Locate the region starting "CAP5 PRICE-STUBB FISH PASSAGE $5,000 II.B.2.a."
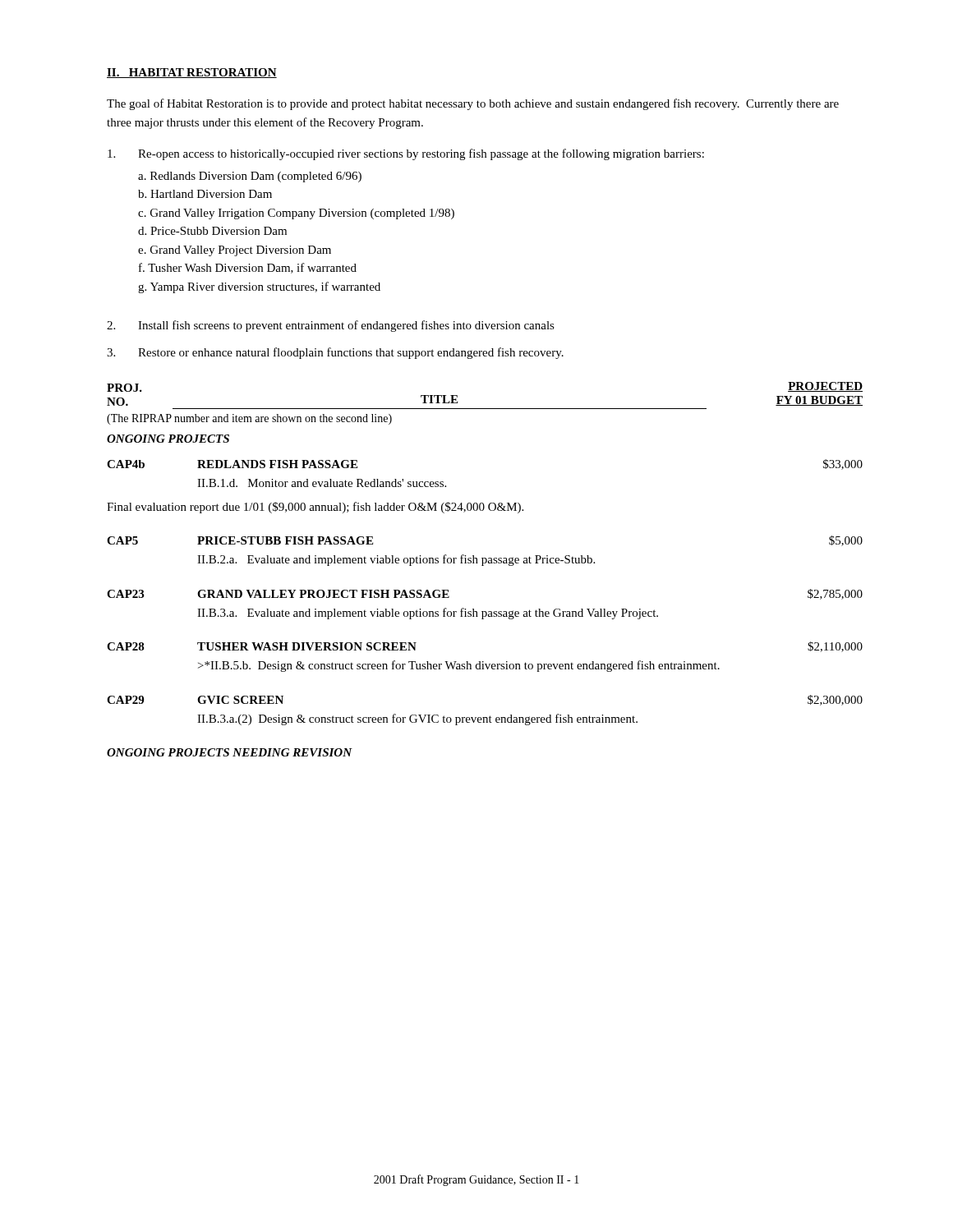 coord(485,551)
